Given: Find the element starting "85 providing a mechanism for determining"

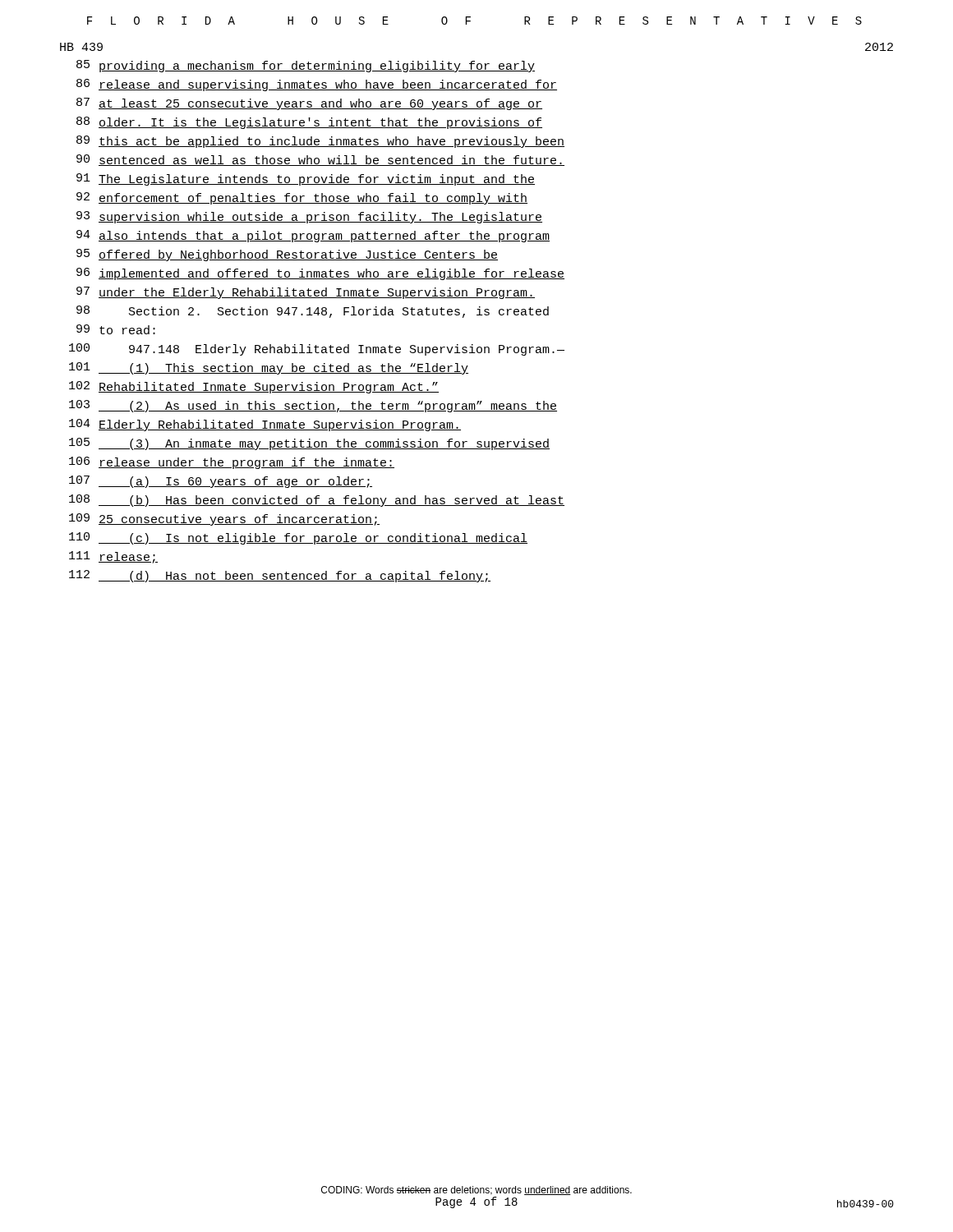Looking at the screenshot, I should coord(476,67).
